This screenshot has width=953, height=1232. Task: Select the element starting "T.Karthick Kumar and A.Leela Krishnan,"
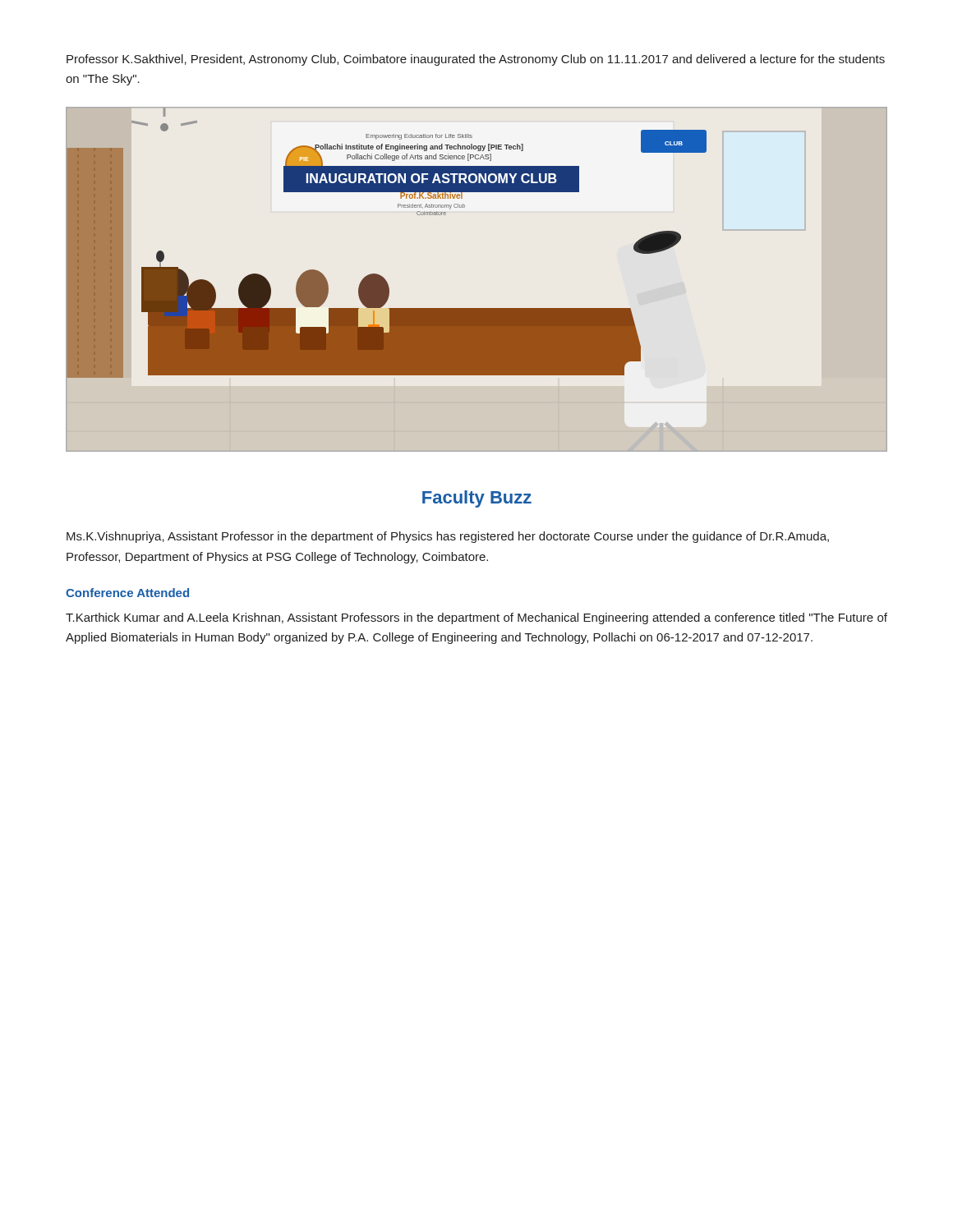click(x=476, y=627)
